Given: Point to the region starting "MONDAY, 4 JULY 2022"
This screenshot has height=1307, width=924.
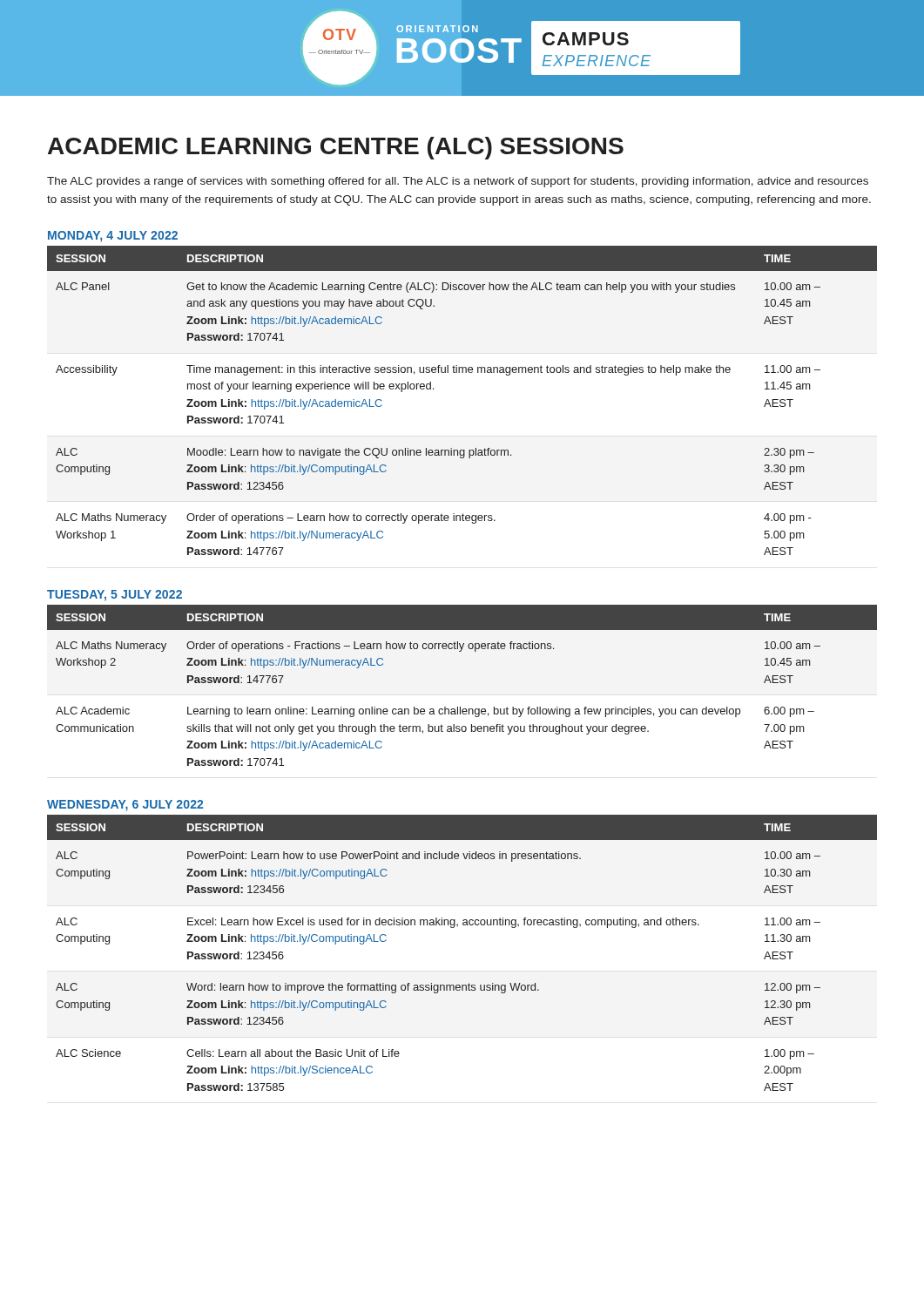Looking at the screenshot, I should pyautogui.click(x=113, y=235).
